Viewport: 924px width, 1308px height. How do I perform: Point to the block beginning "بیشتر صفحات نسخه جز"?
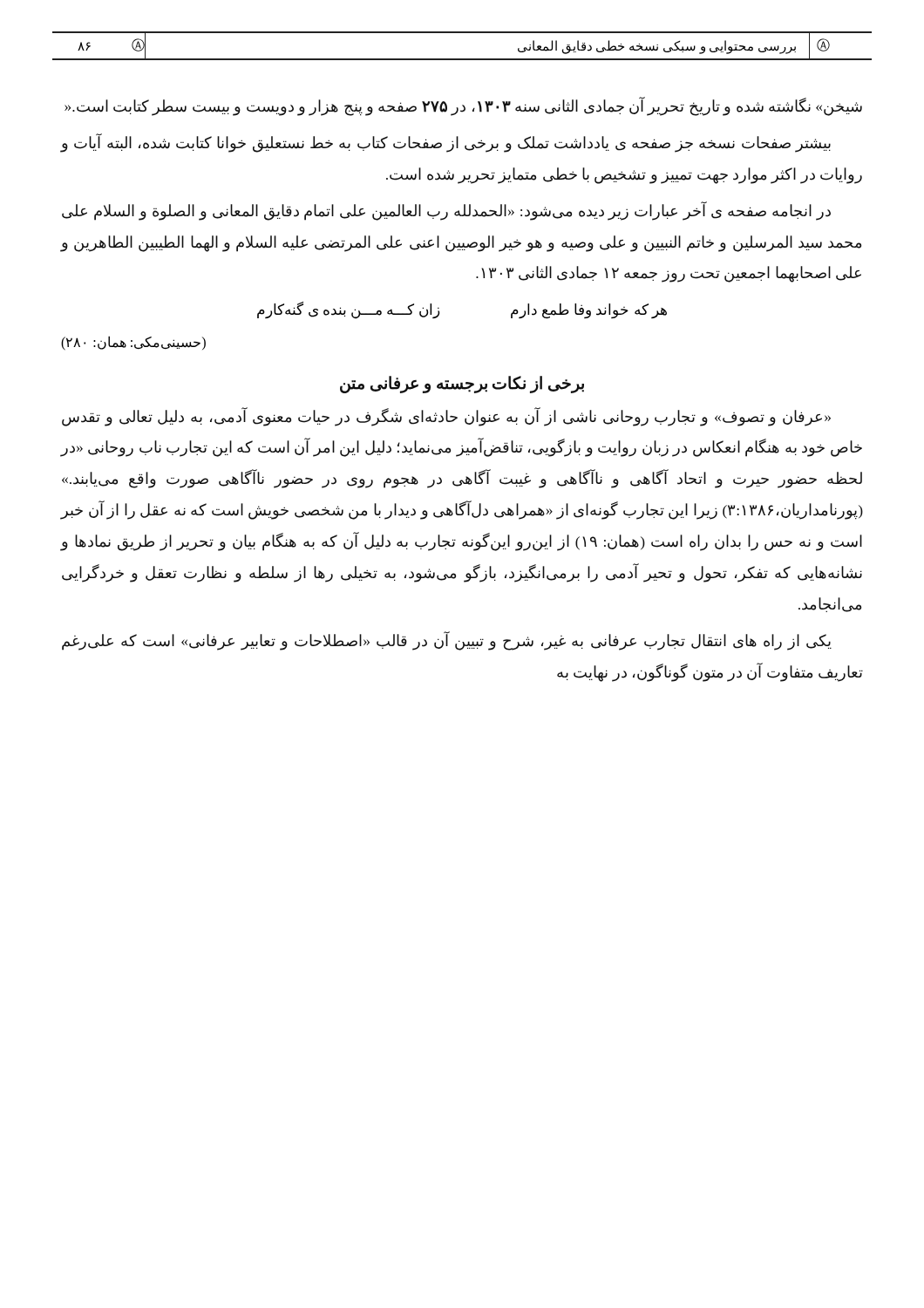(x=462, y=159)
